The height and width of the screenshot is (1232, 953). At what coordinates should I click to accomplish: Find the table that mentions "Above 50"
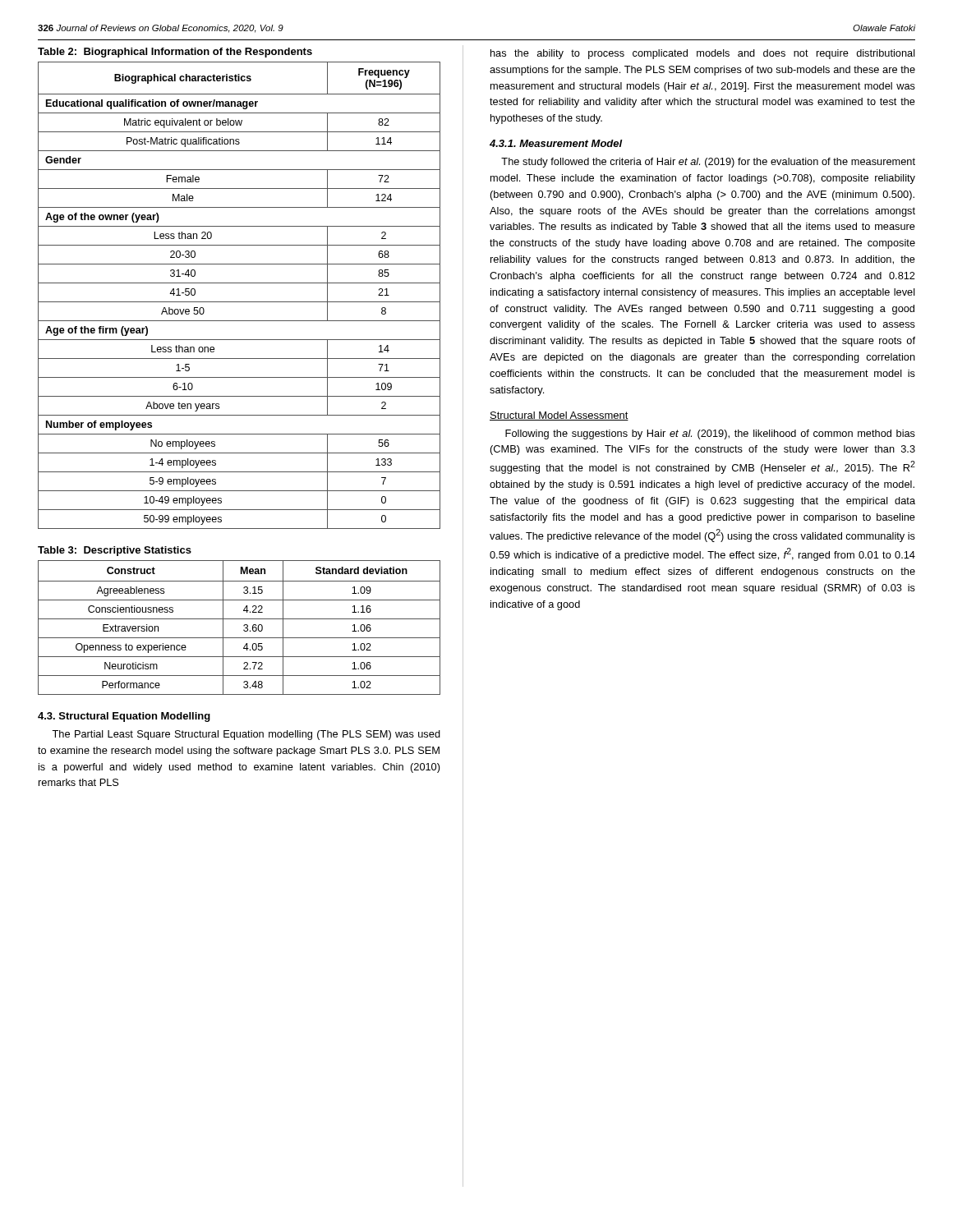point(239,295)
